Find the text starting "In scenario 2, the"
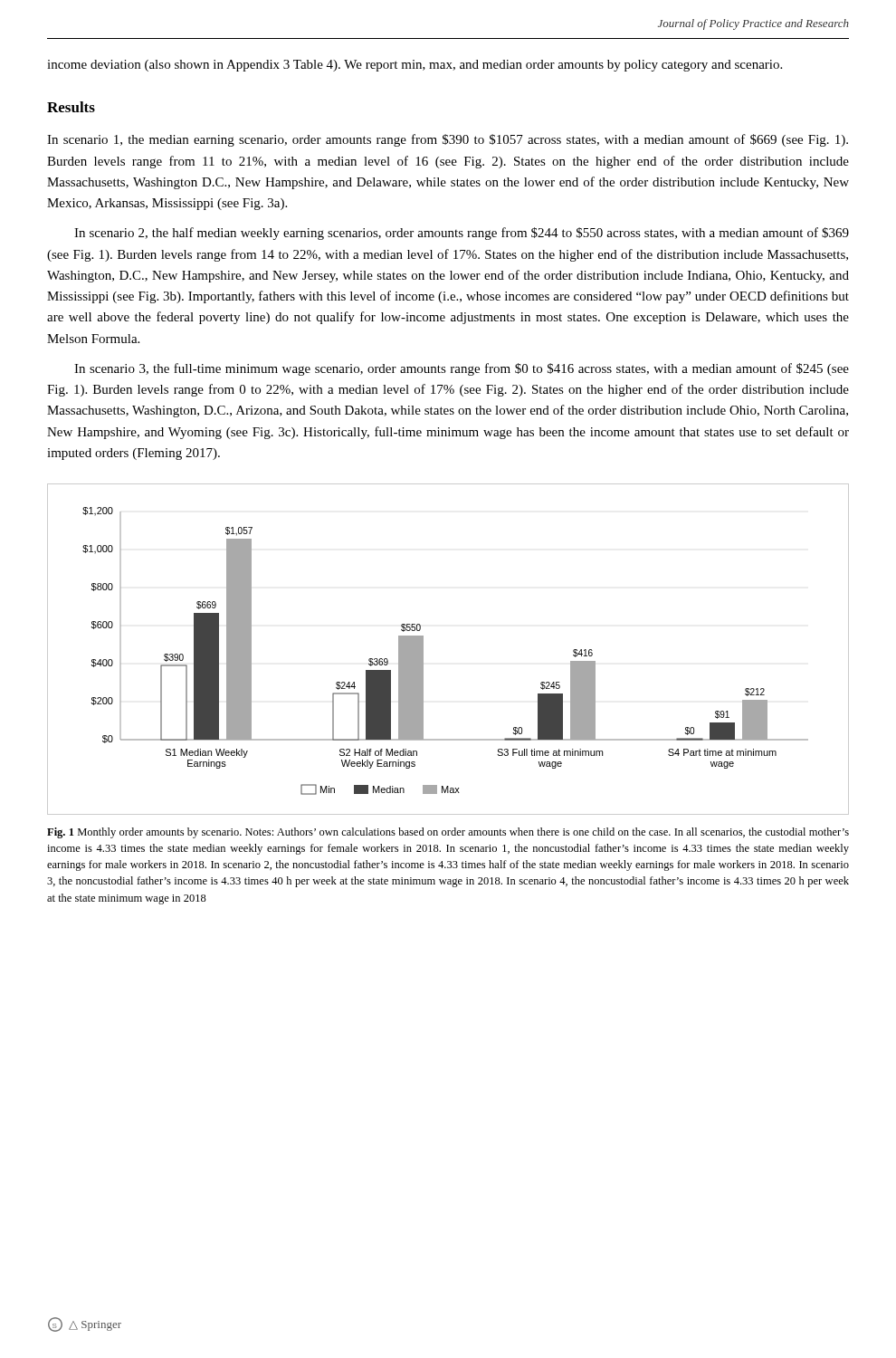 point(448,286)
